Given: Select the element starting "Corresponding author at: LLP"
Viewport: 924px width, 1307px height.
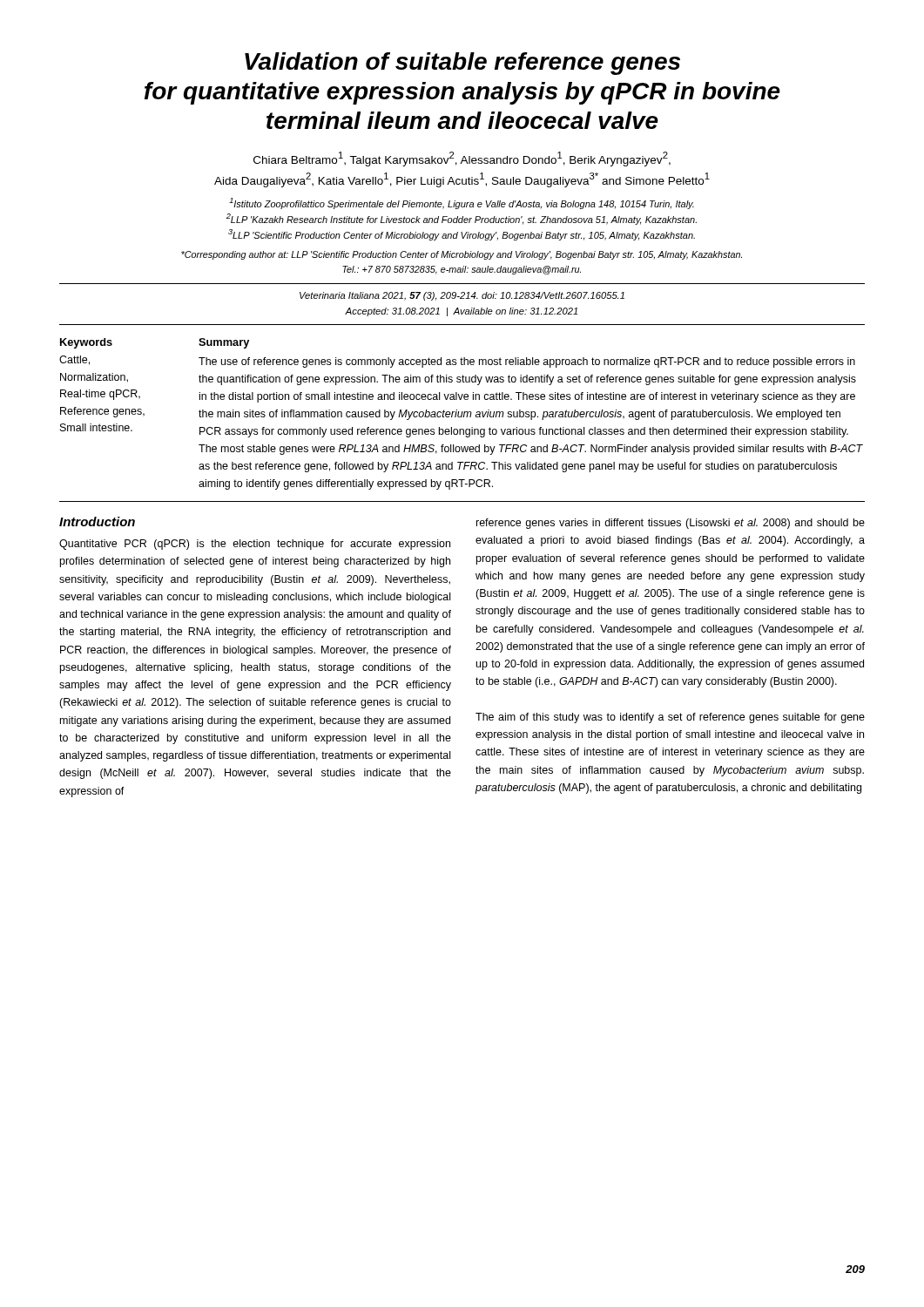Looking at the screenshot, I should tap(462, 262).
